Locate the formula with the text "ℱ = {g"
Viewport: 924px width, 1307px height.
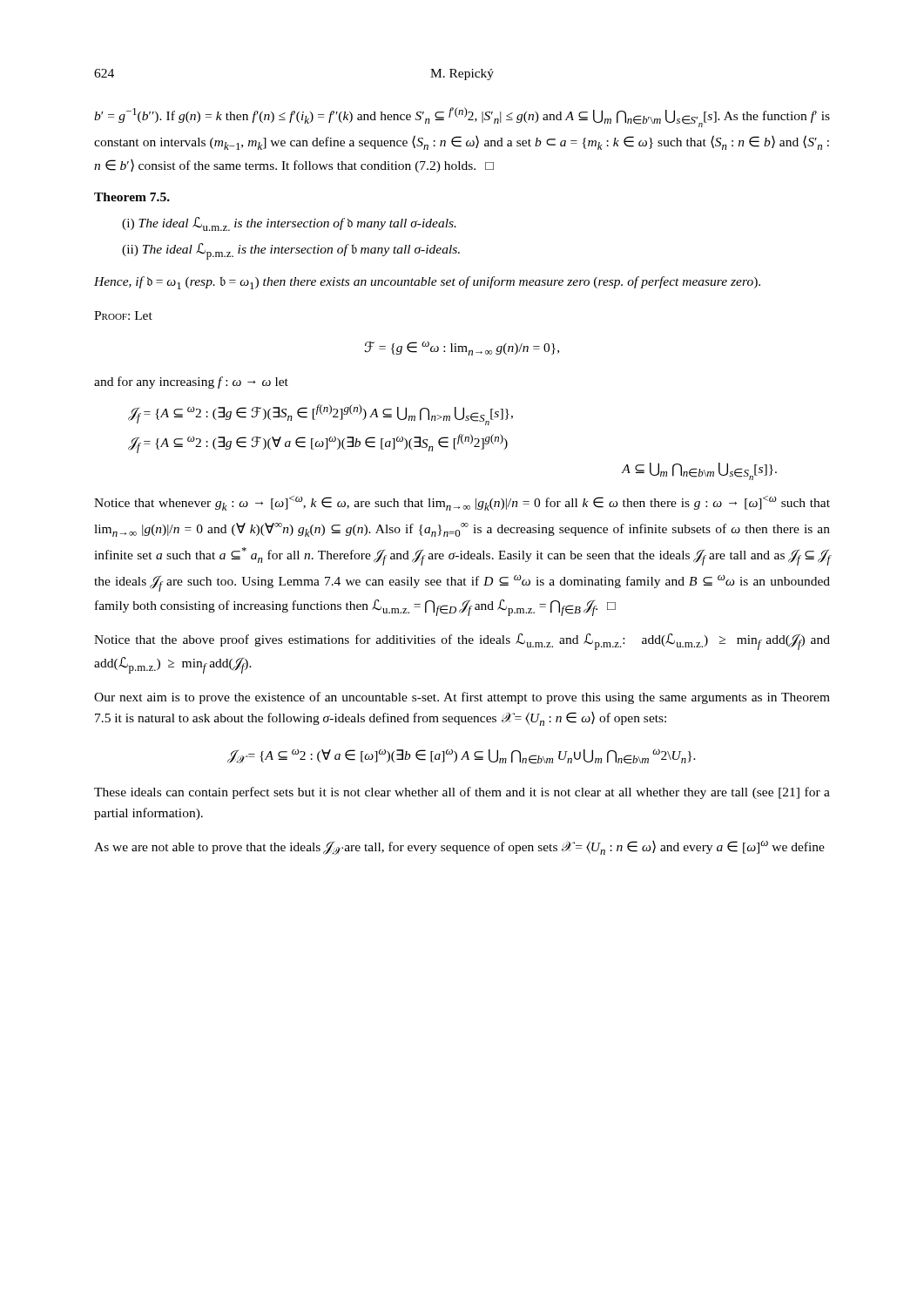(462, 347)
